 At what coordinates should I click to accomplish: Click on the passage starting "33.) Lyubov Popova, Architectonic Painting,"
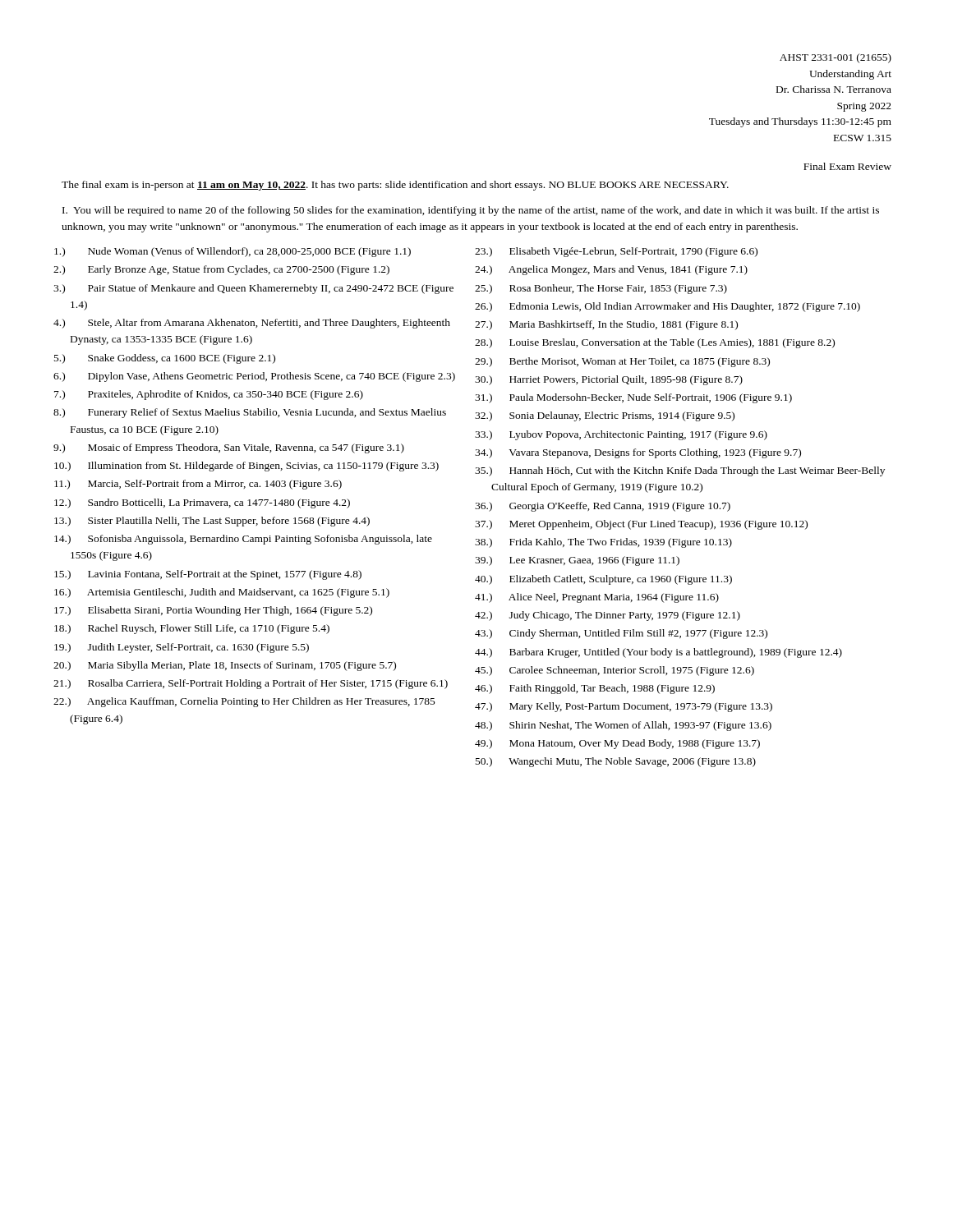625,434
